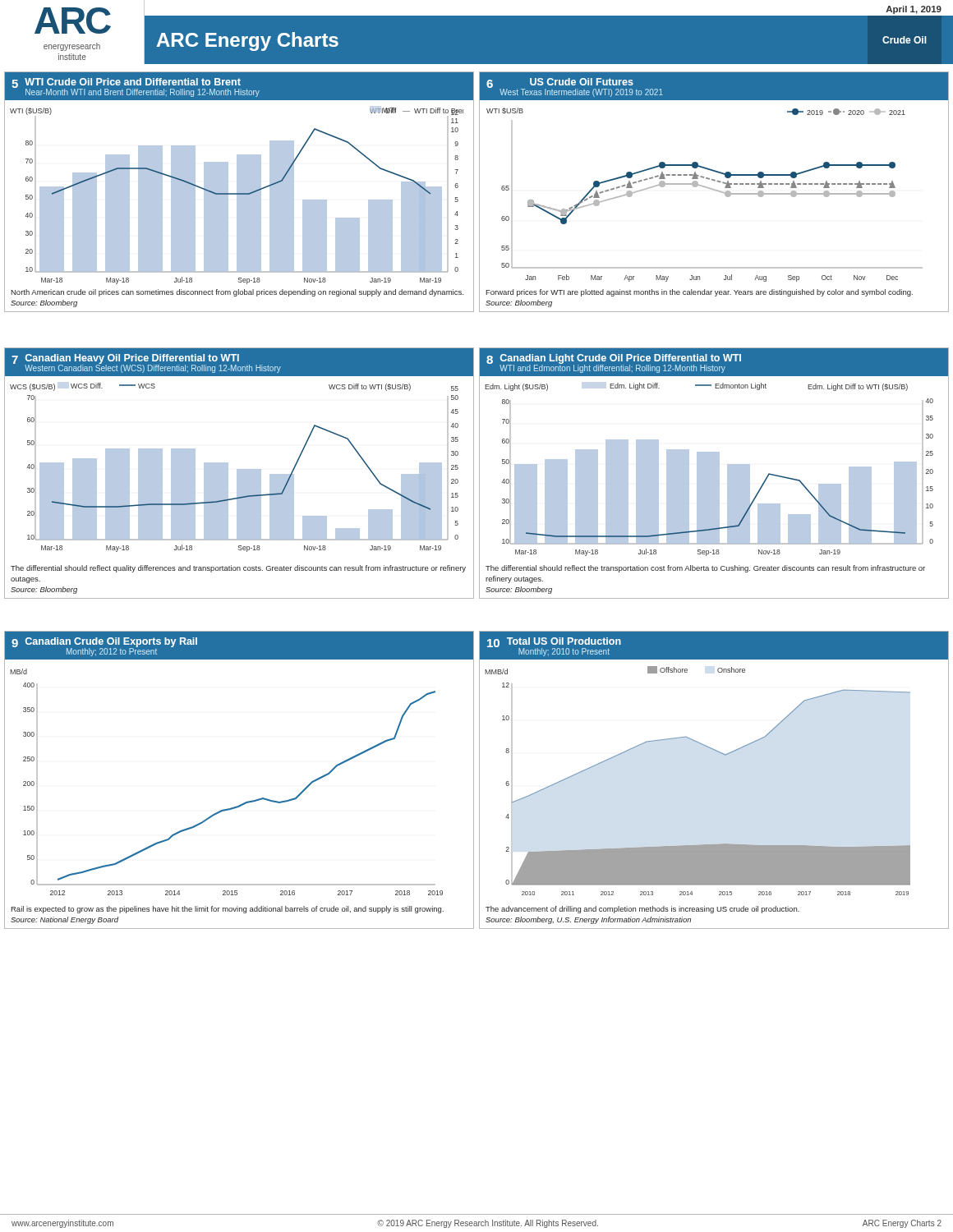Image resolution: width=953 pixels, height=1232 pixels.
Task: Locate the caption that opens with "The differential should reflect quality"
Action: [x=238, y=573]
